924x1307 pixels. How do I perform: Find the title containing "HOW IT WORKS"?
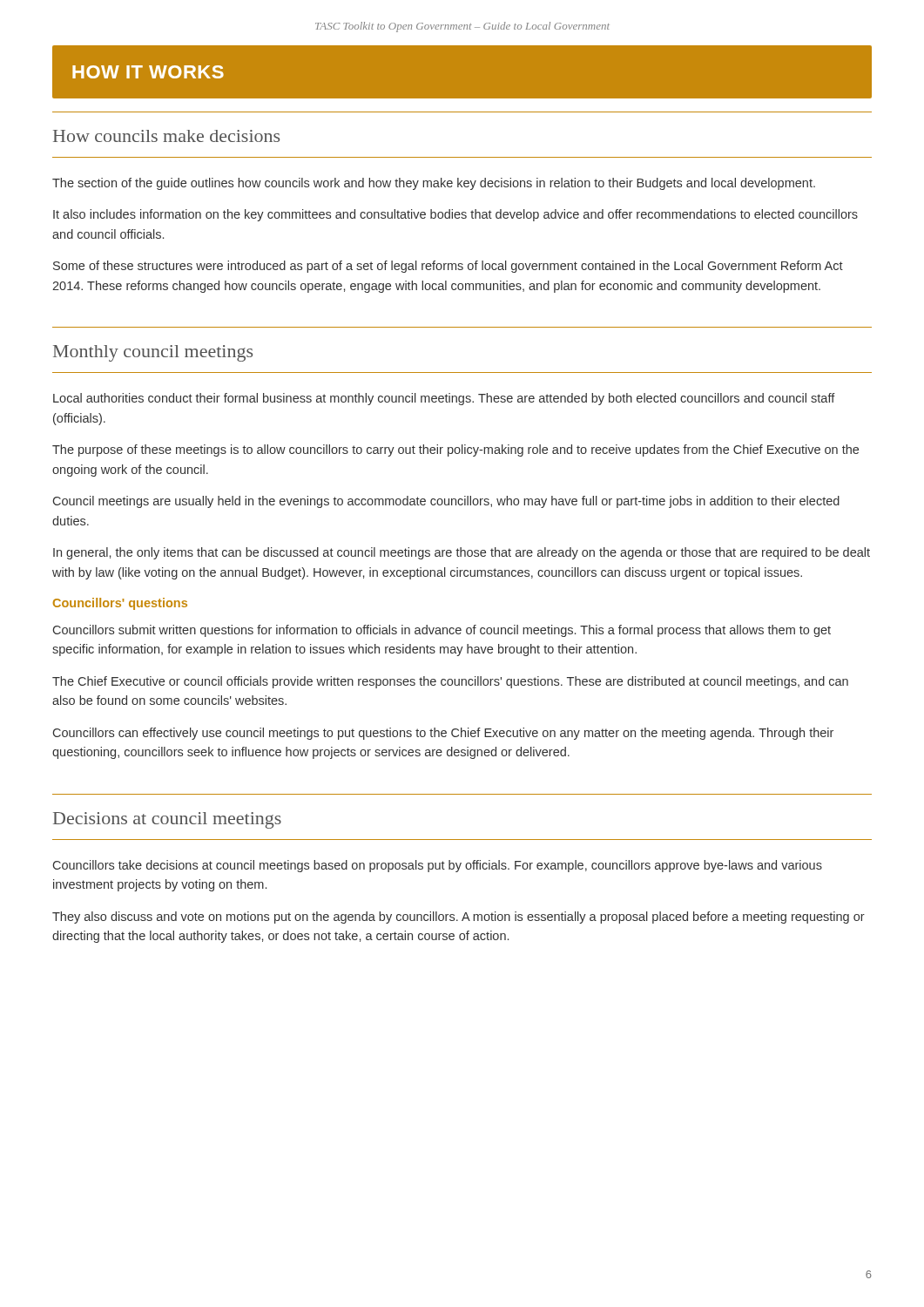pos(148,72)
